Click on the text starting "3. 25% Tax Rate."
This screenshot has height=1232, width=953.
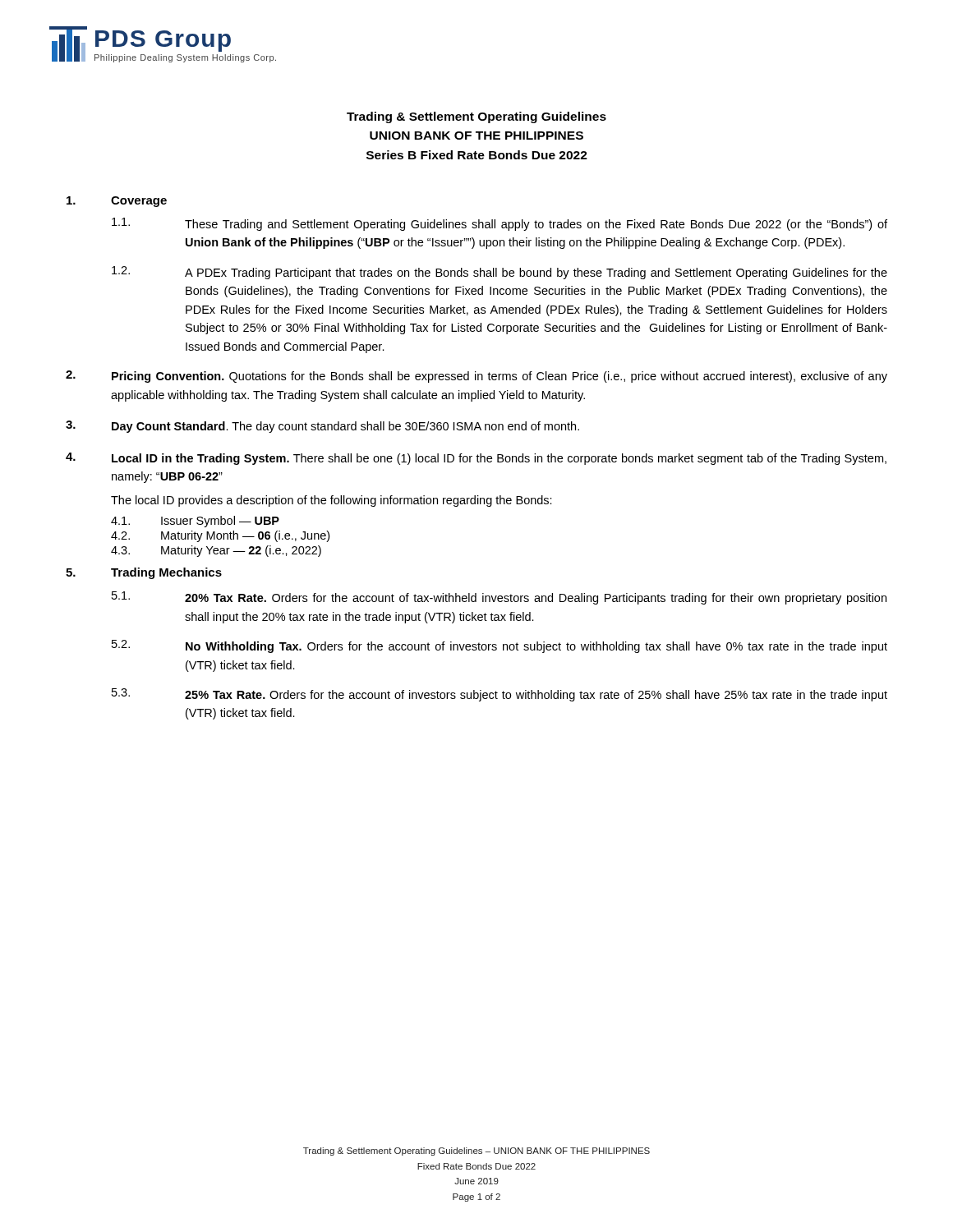tap(476, 704)
